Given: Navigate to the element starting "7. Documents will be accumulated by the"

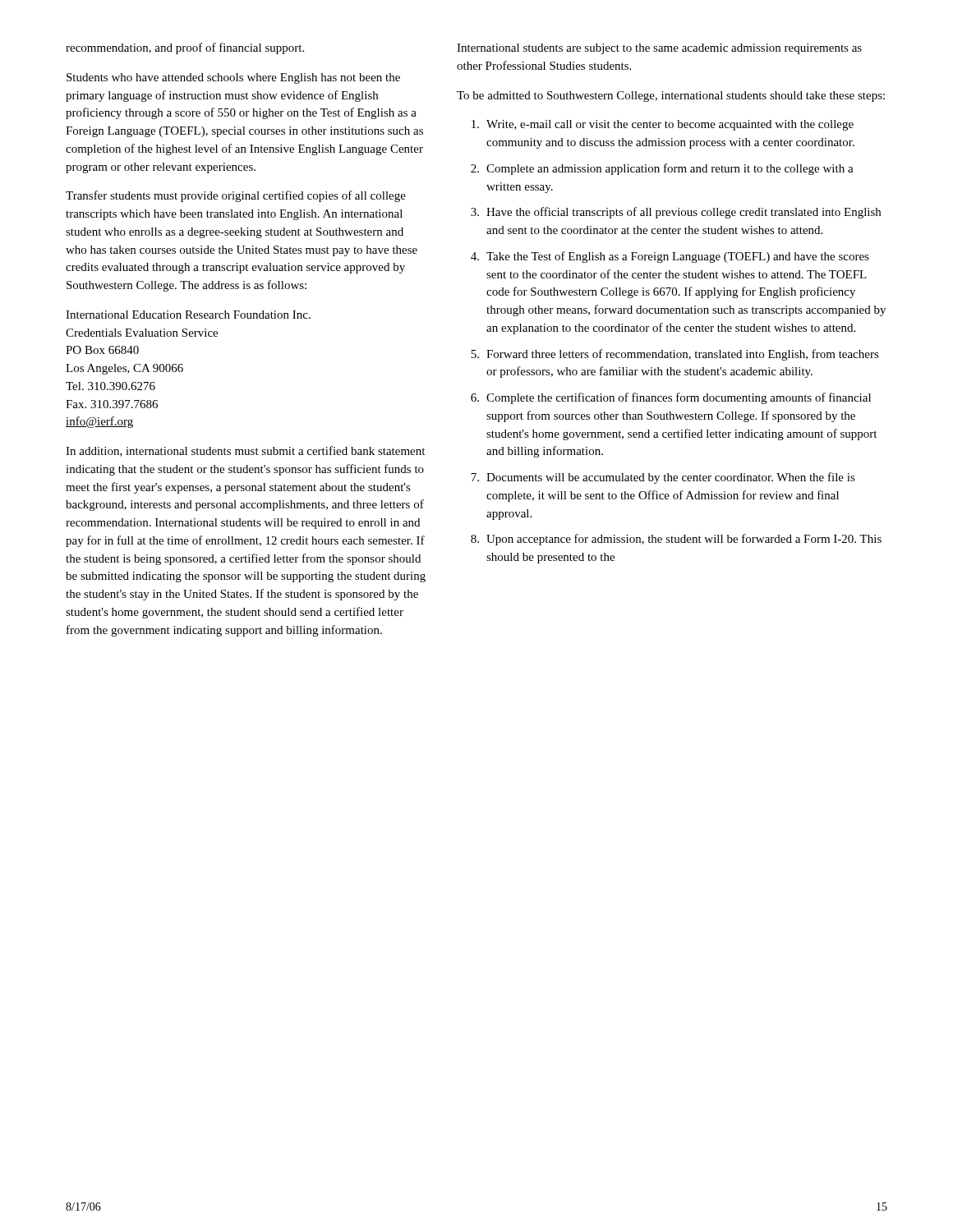Looking at the screenshot, I should (672, 496).
